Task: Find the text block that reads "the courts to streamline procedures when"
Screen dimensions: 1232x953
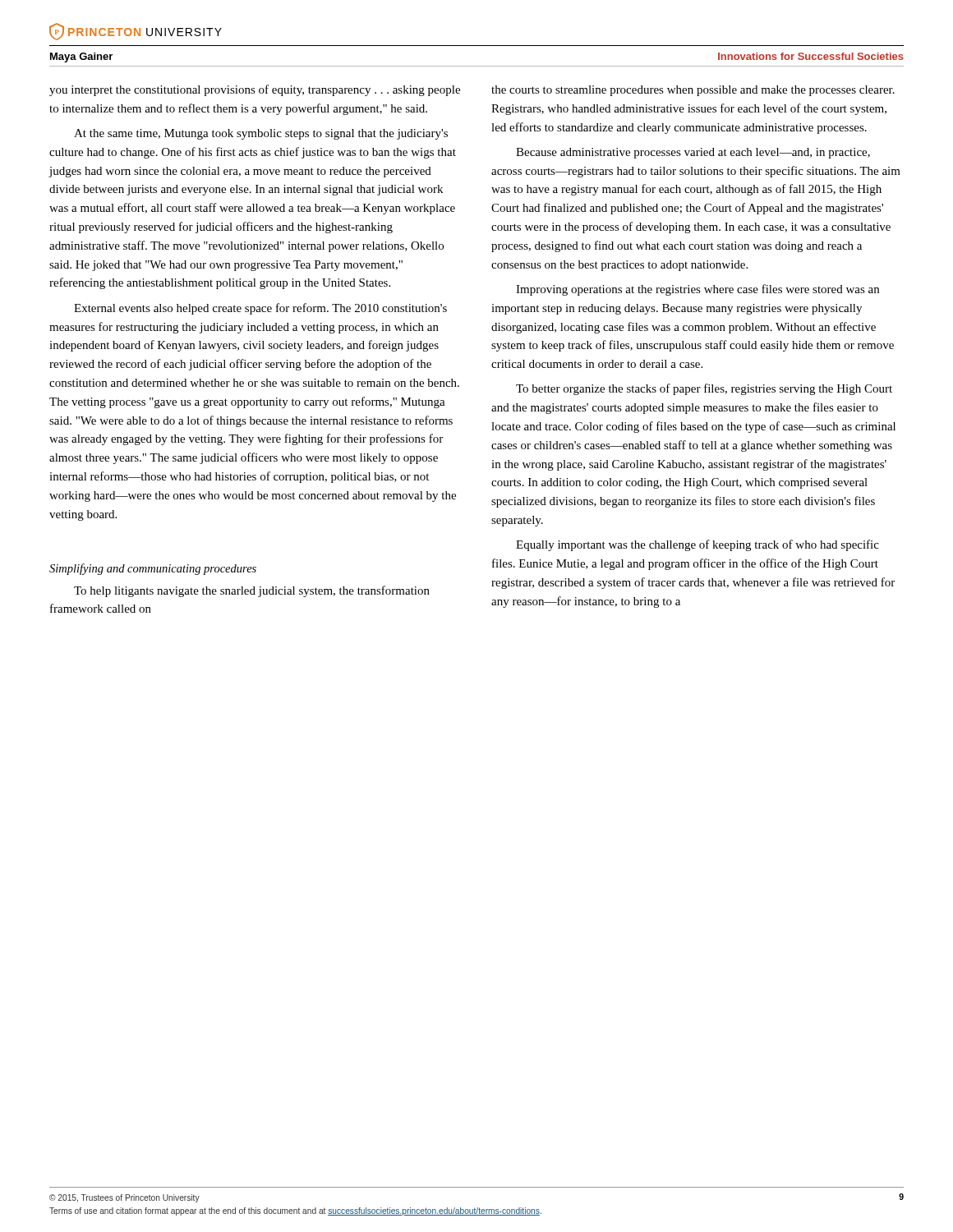Action: coord(698,346)
